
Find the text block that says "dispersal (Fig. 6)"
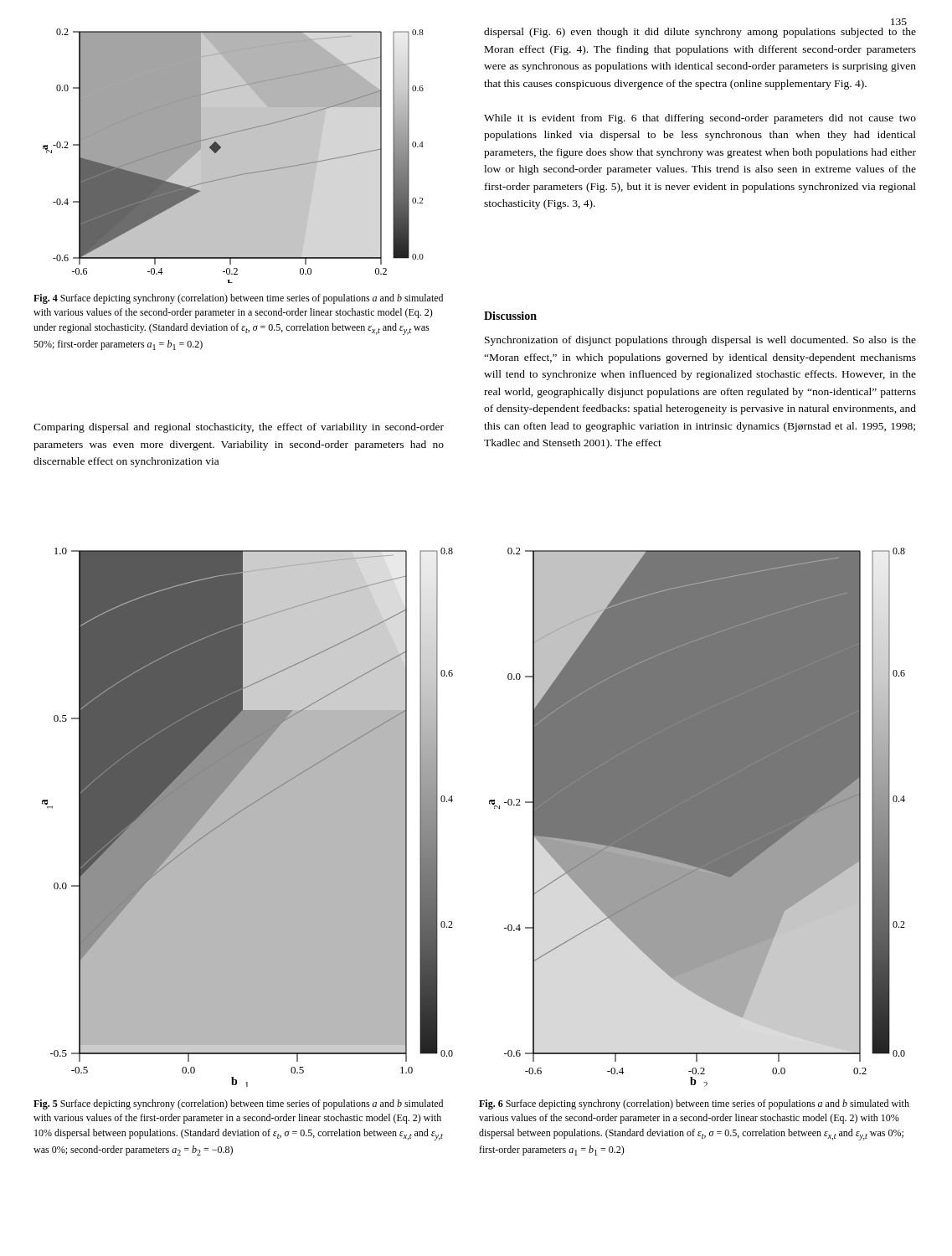[x=700, y=117]
